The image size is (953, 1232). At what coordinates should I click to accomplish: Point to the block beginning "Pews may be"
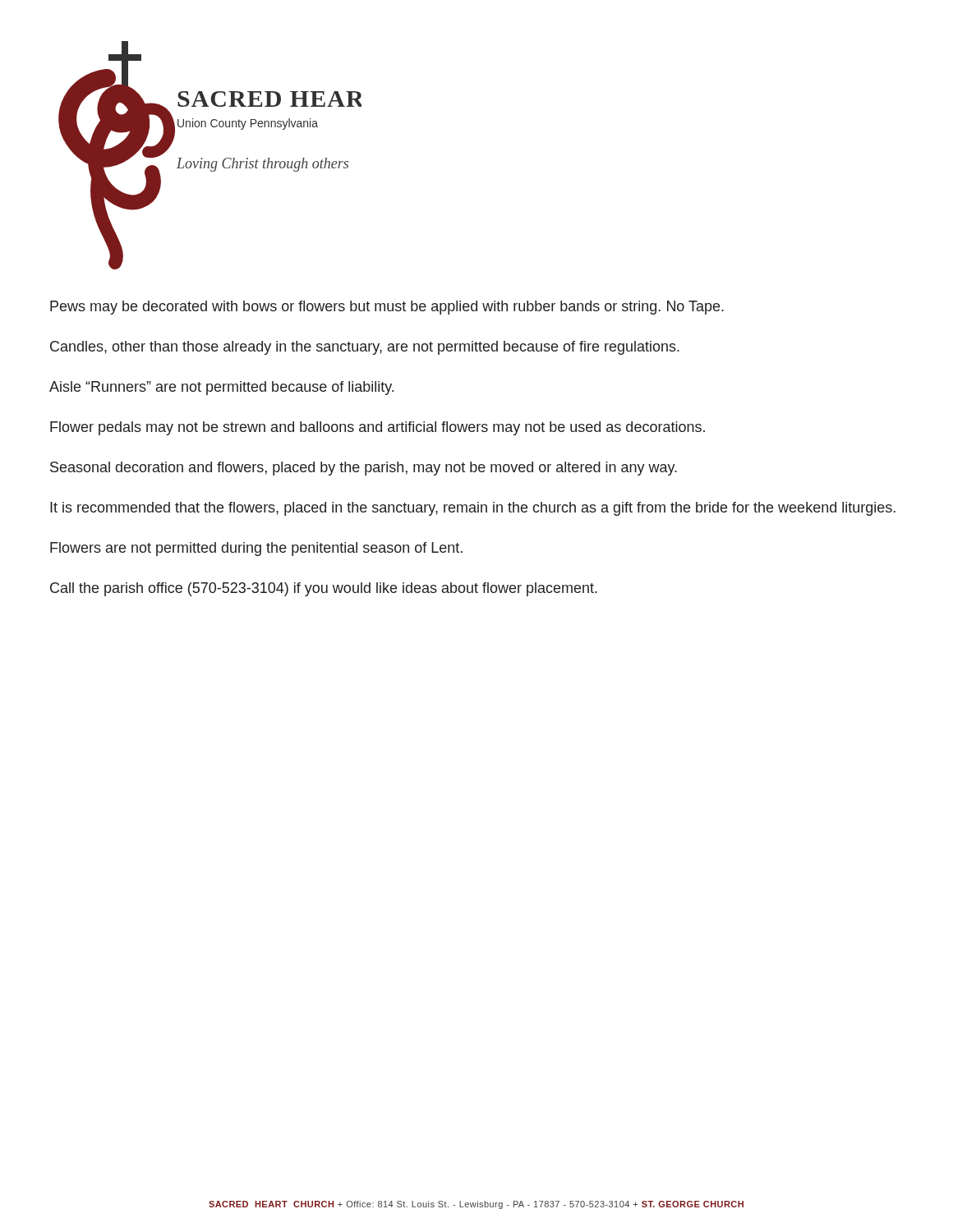(387, 306)
